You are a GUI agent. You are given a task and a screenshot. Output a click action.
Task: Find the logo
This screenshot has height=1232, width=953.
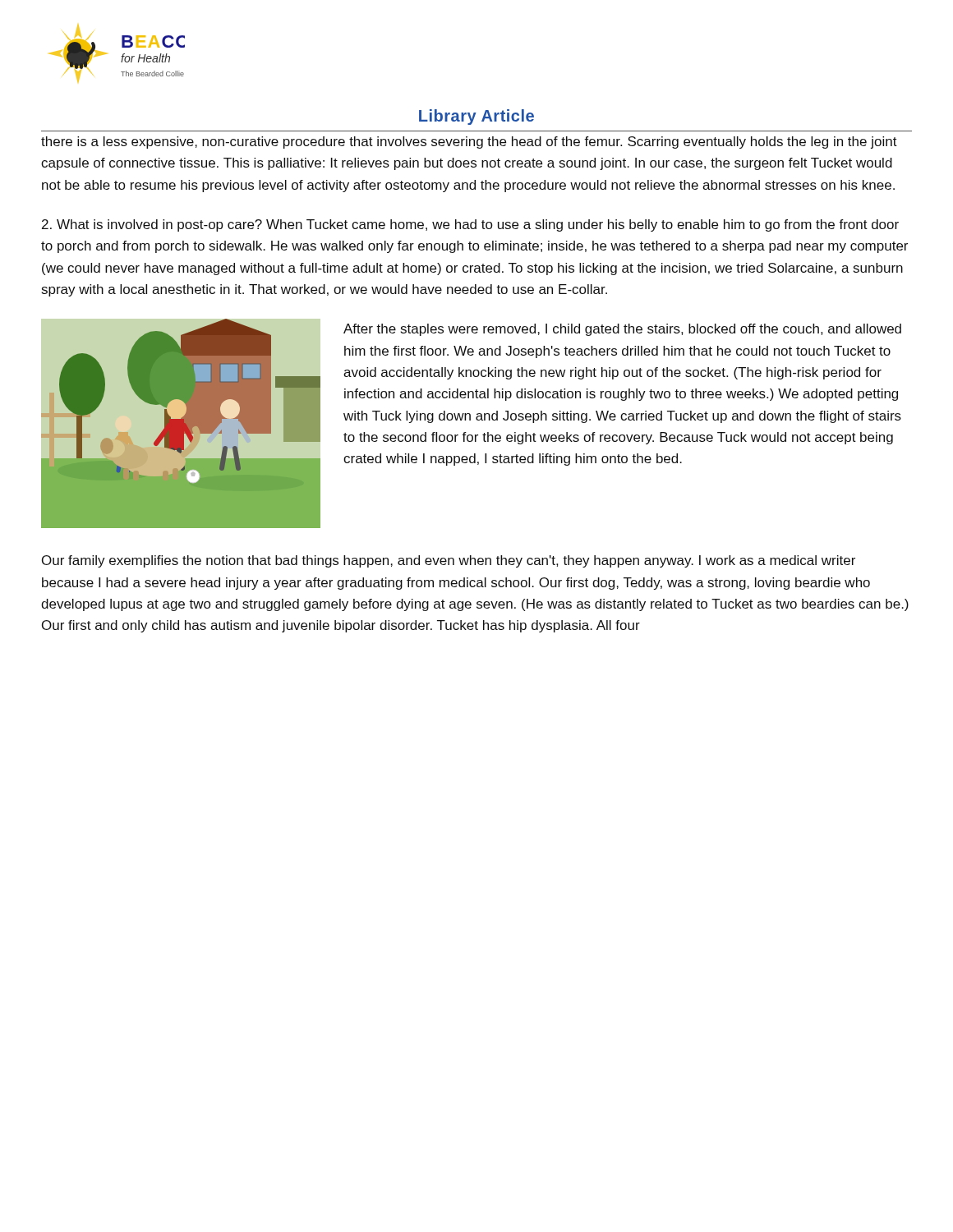tap(113, 57)
